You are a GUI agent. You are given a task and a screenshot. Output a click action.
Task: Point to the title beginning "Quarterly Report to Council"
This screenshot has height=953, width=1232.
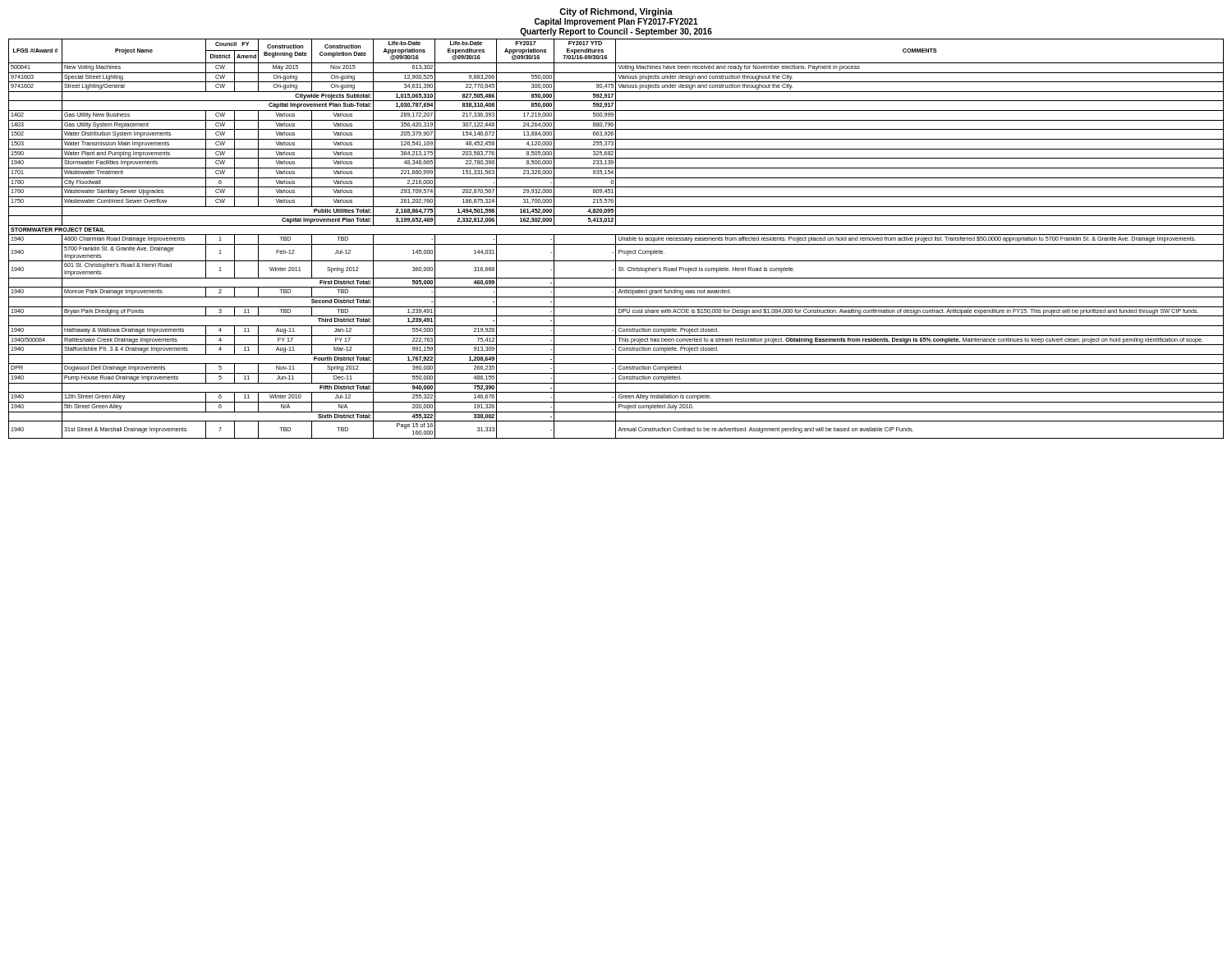[x=616, y=32]
